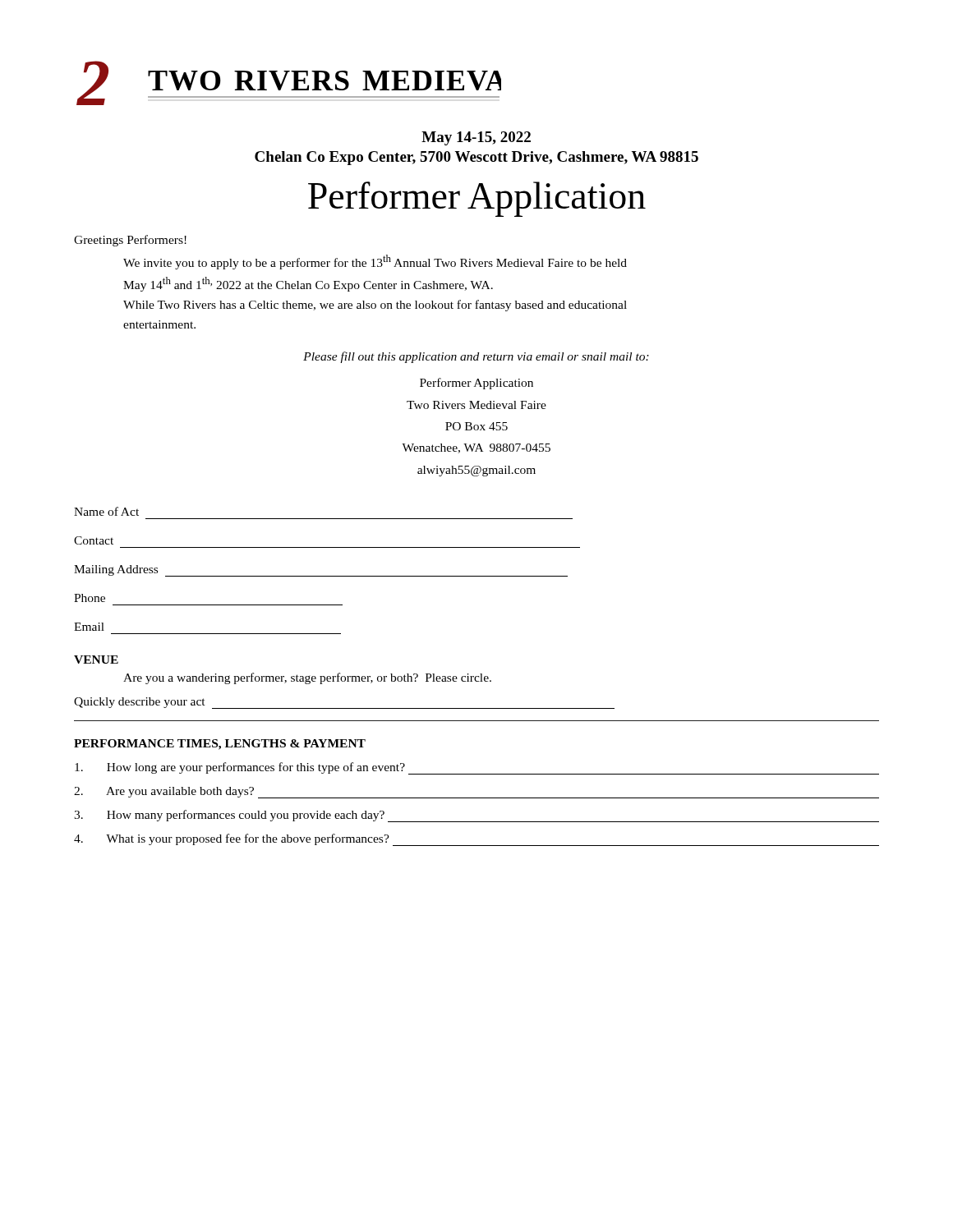
Task: Find "Quickly describe your act" on this page
Action: point(344,701)
